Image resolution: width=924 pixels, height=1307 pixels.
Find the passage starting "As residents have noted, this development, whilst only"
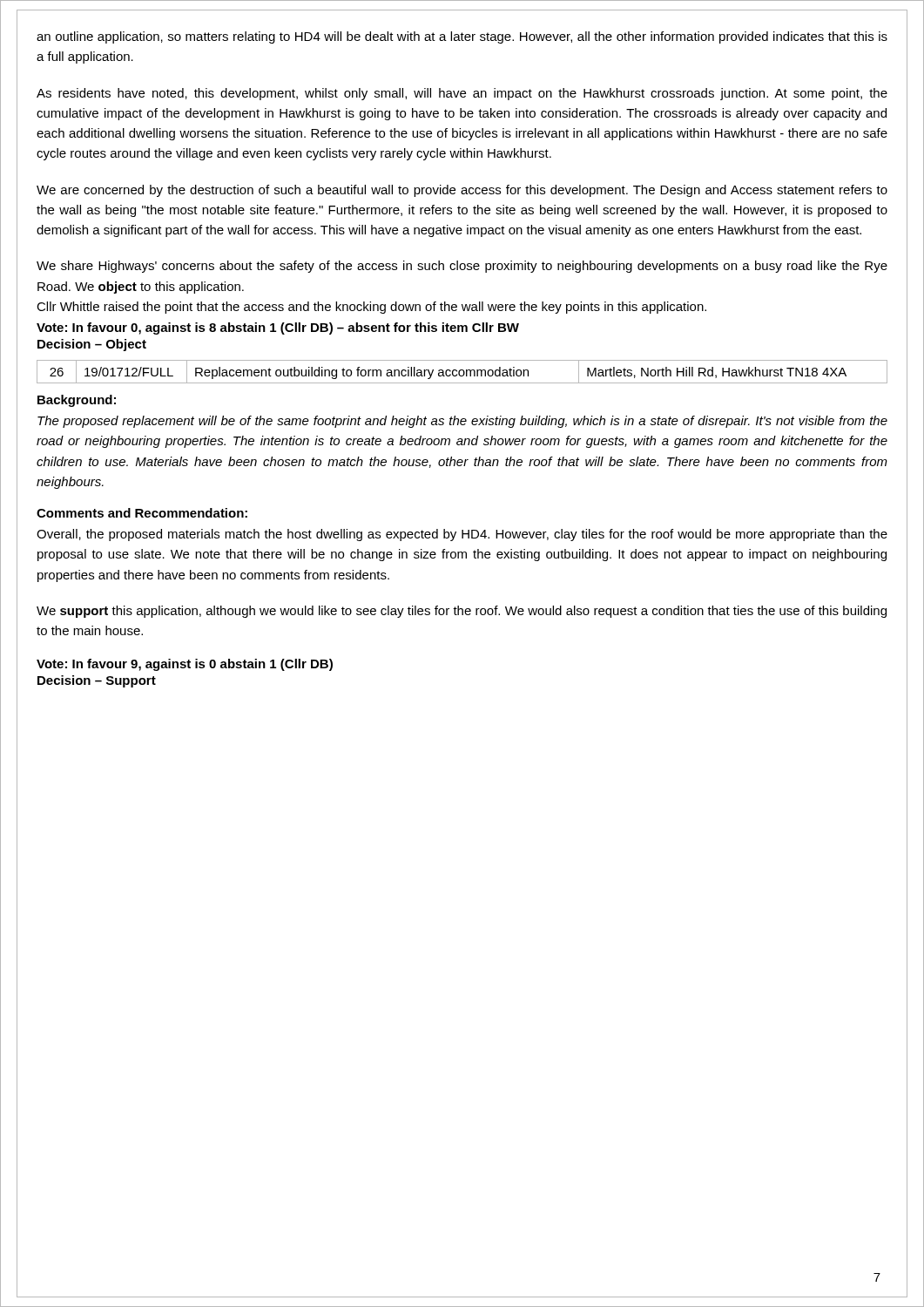(x=462, y=123)
